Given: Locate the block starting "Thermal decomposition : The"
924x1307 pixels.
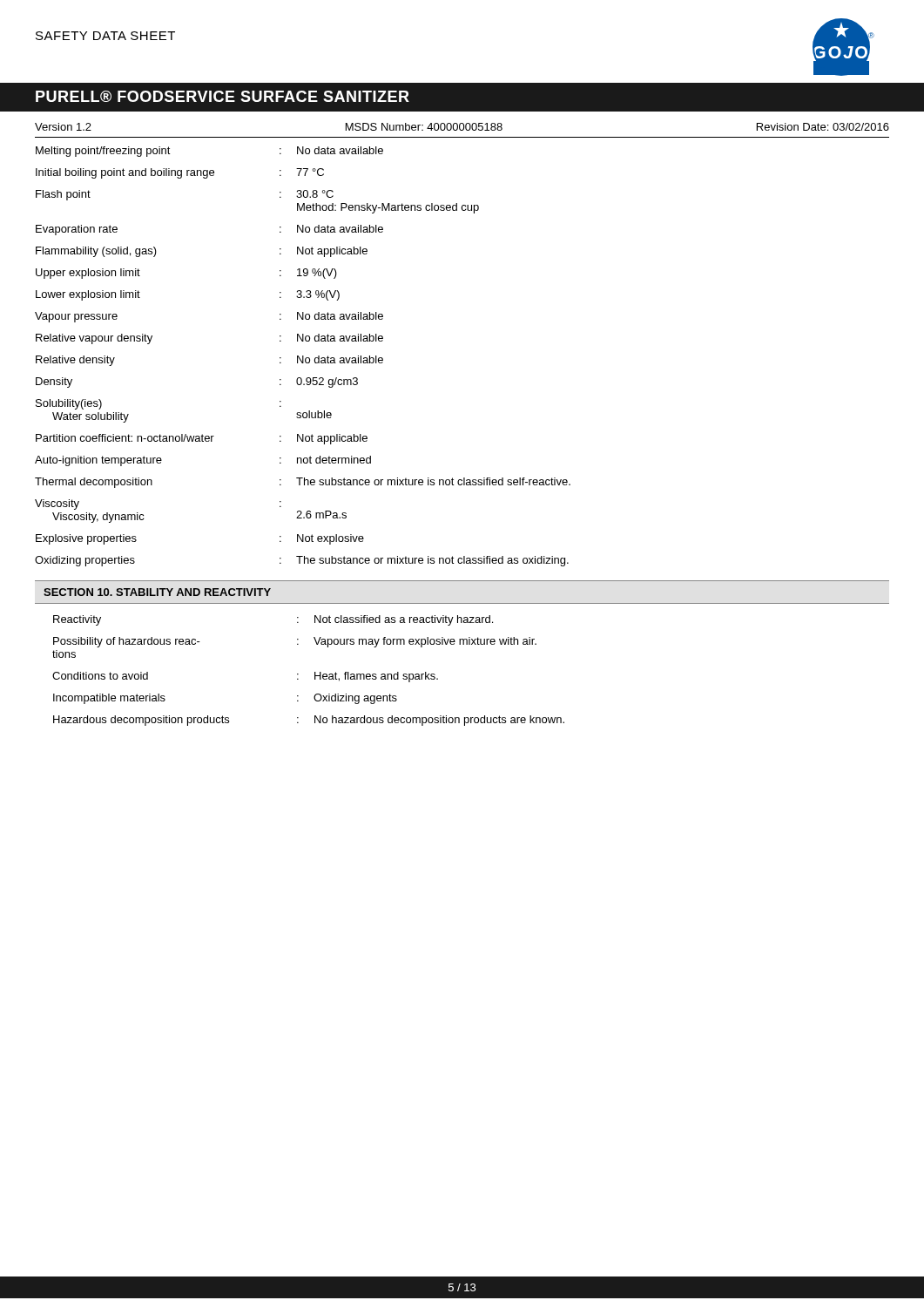Looking at the screenshot, I should pyautogui.click(x=462, y=481).
